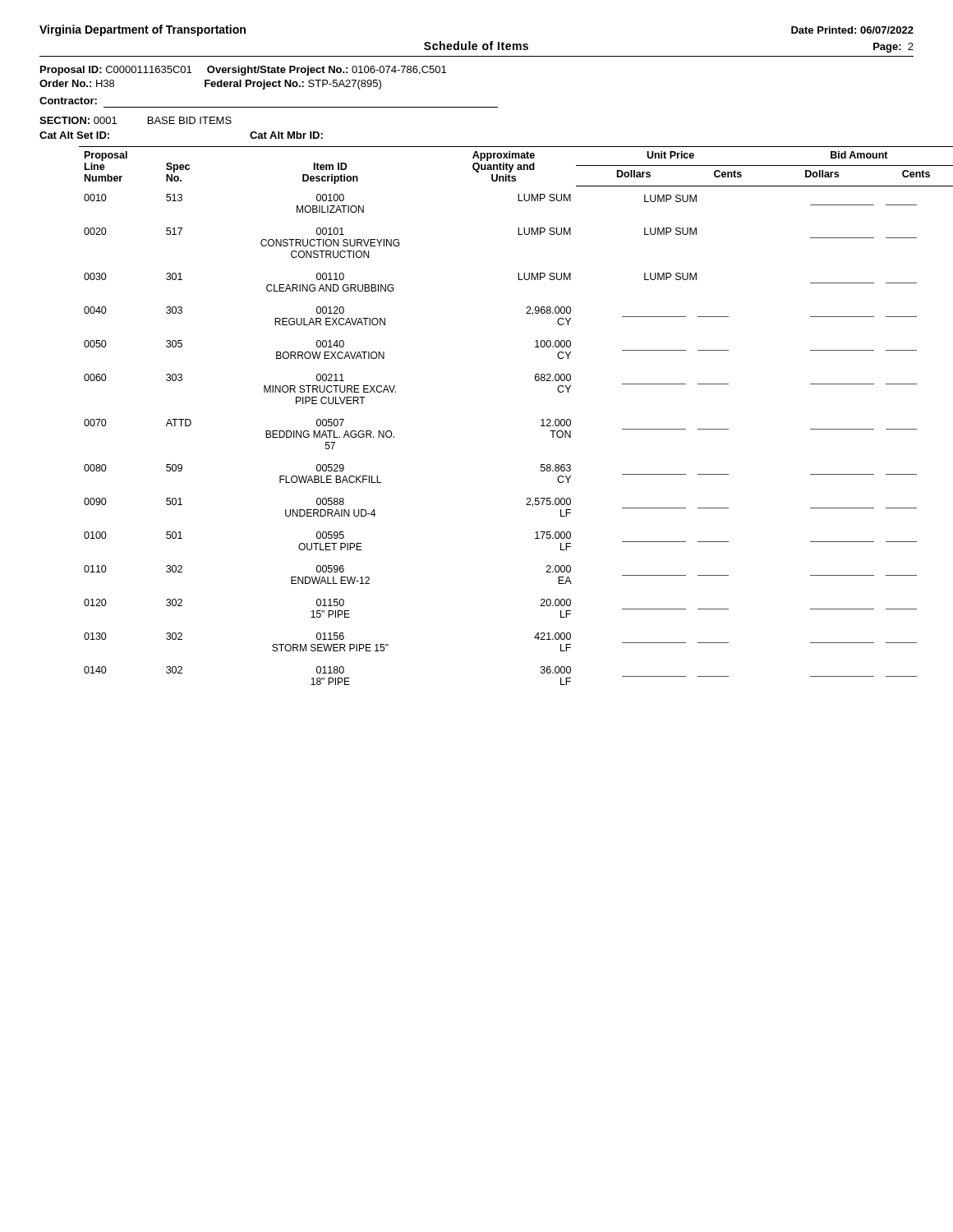
Task: Find the block on this page that starts "Proposal ID: C0000111635C01"
Action: pos(243,69)
